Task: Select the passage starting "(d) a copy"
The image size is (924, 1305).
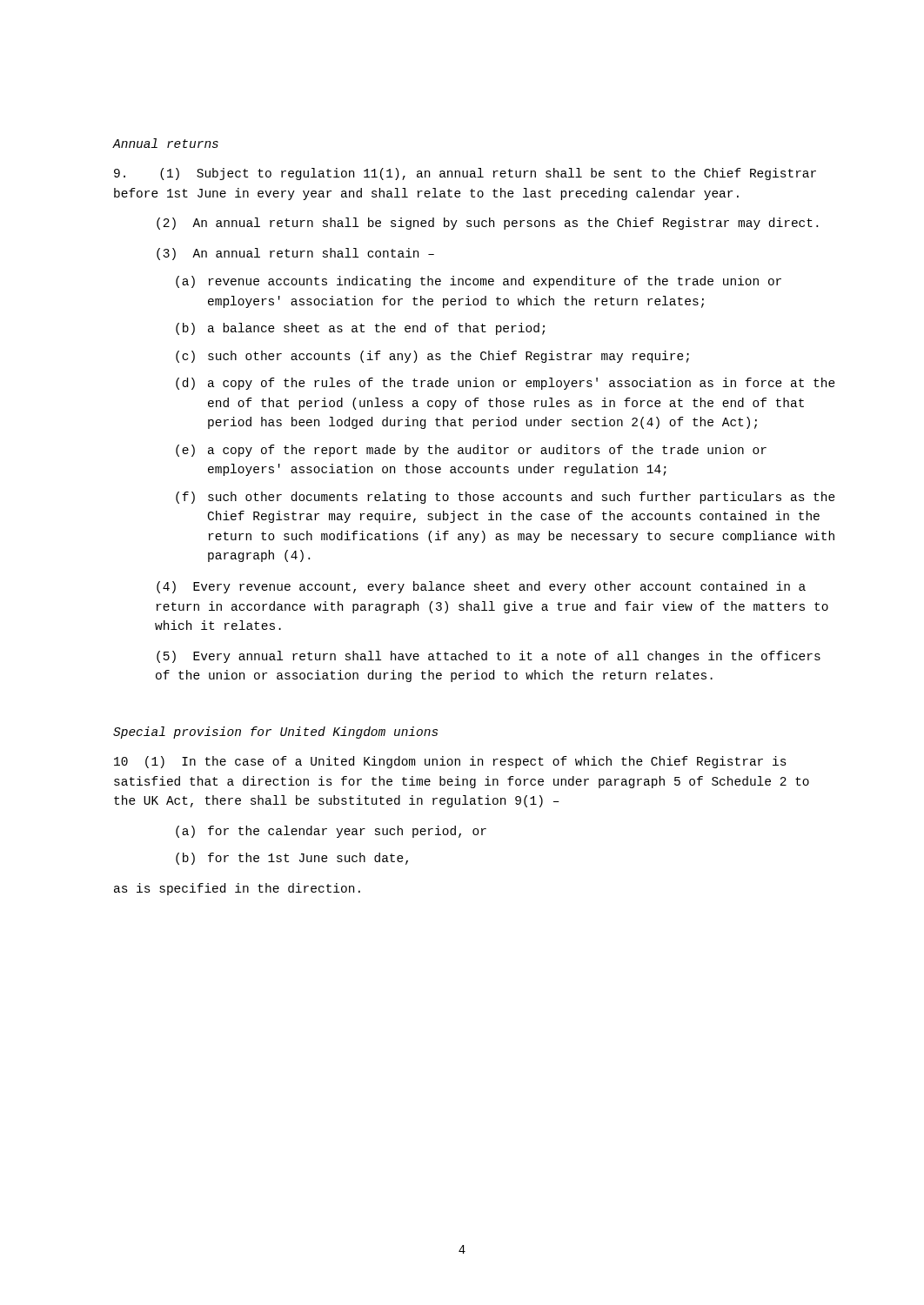Action: pos(505,404)
